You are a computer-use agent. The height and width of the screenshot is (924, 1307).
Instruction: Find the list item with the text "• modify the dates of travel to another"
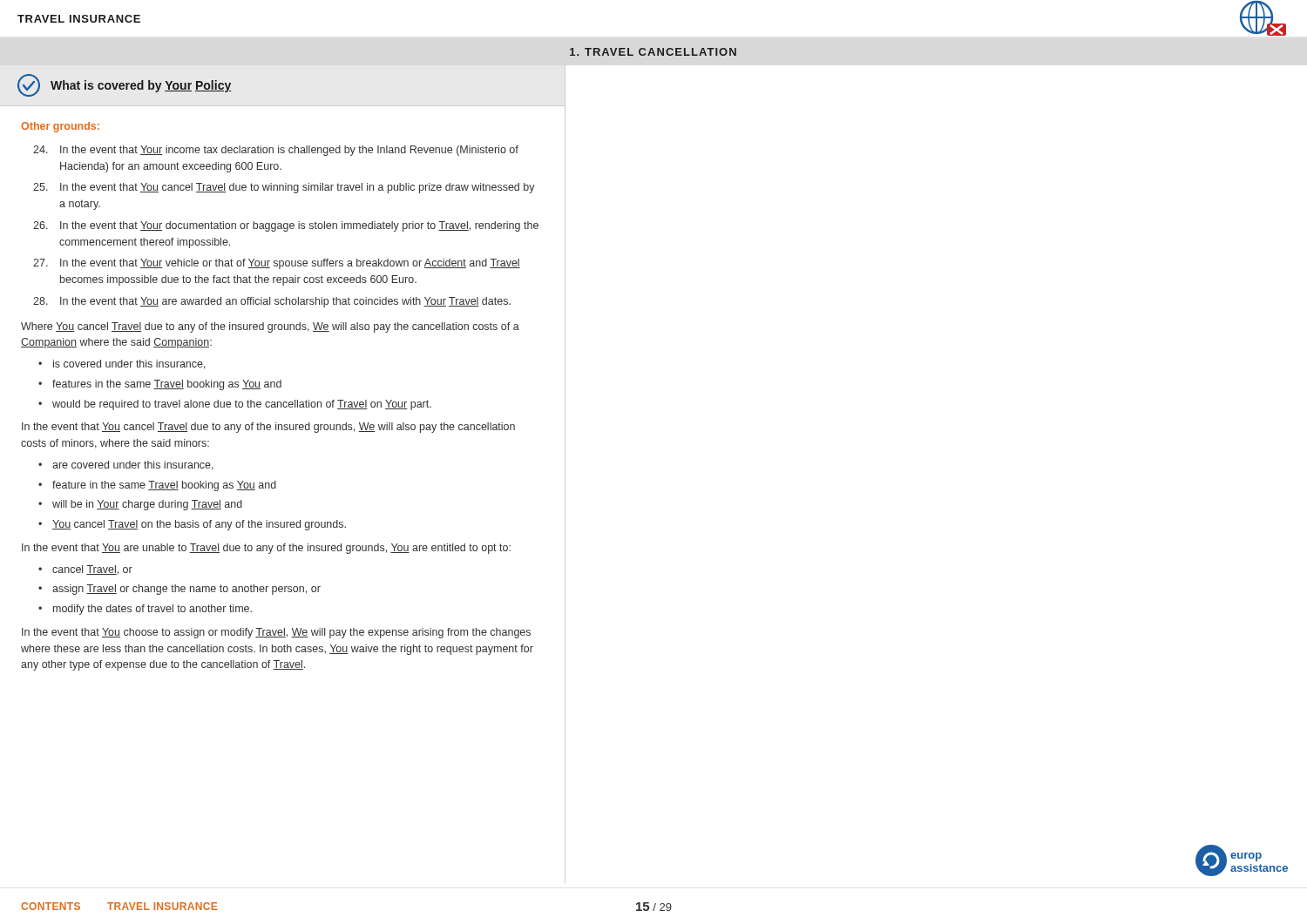(145, 609)
